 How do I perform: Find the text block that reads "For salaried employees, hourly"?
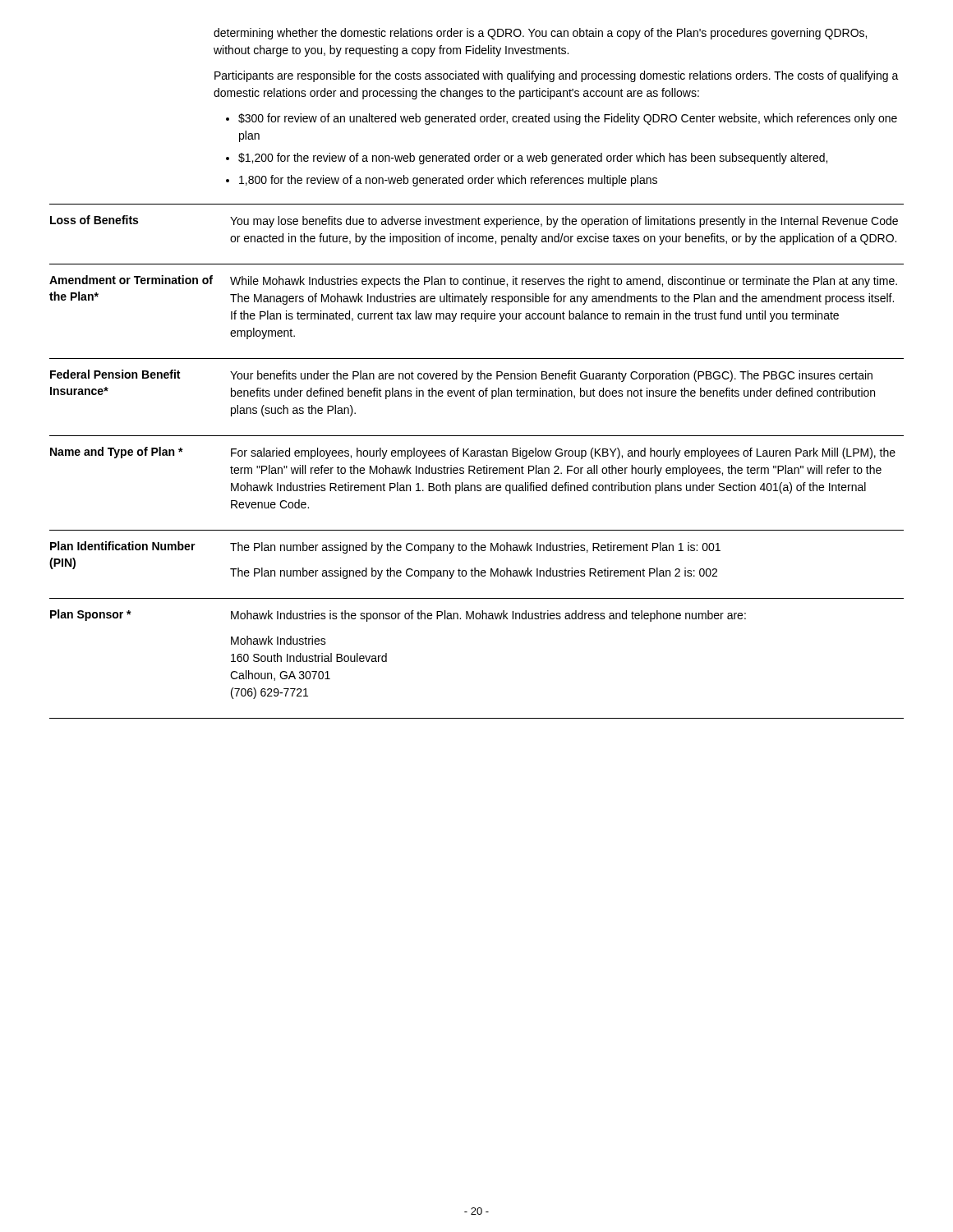pyautogui.click(x=567, y=479)
